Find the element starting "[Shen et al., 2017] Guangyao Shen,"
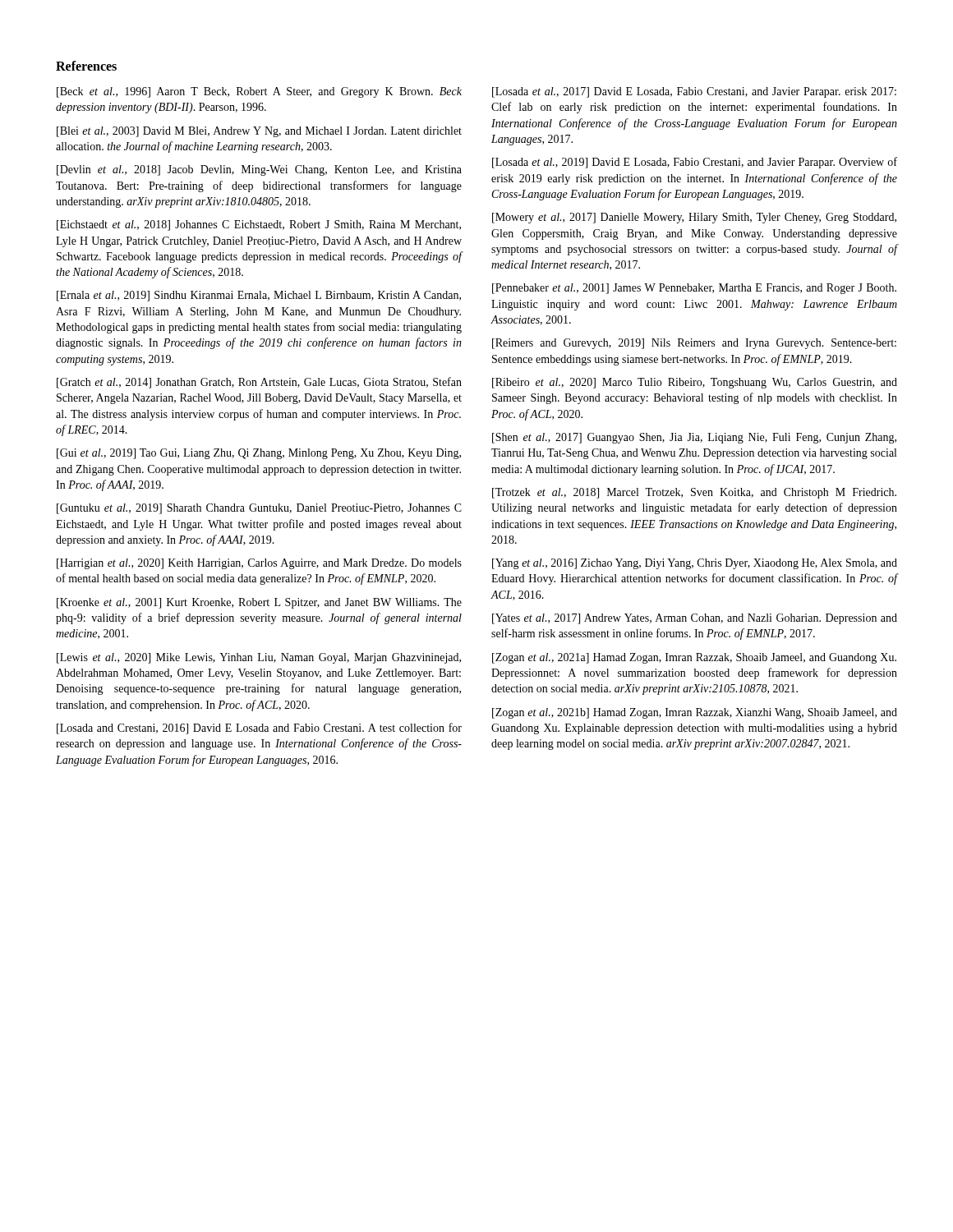Image resolution: width=953 pixels, height=1232 pixels. pyautogui.click(x=694, y=453)
